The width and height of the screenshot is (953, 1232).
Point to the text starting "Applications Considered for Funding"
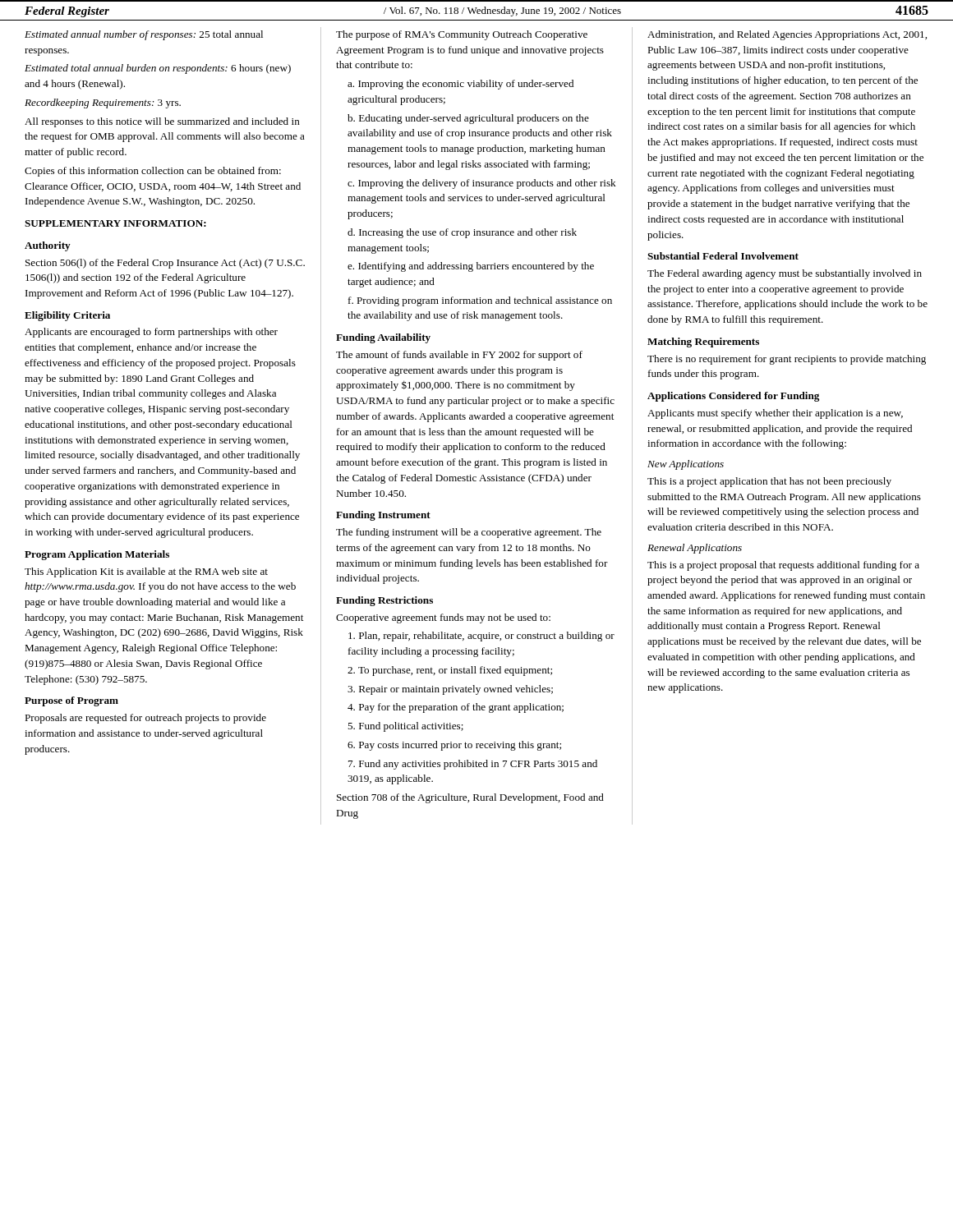tap(733, 396)
